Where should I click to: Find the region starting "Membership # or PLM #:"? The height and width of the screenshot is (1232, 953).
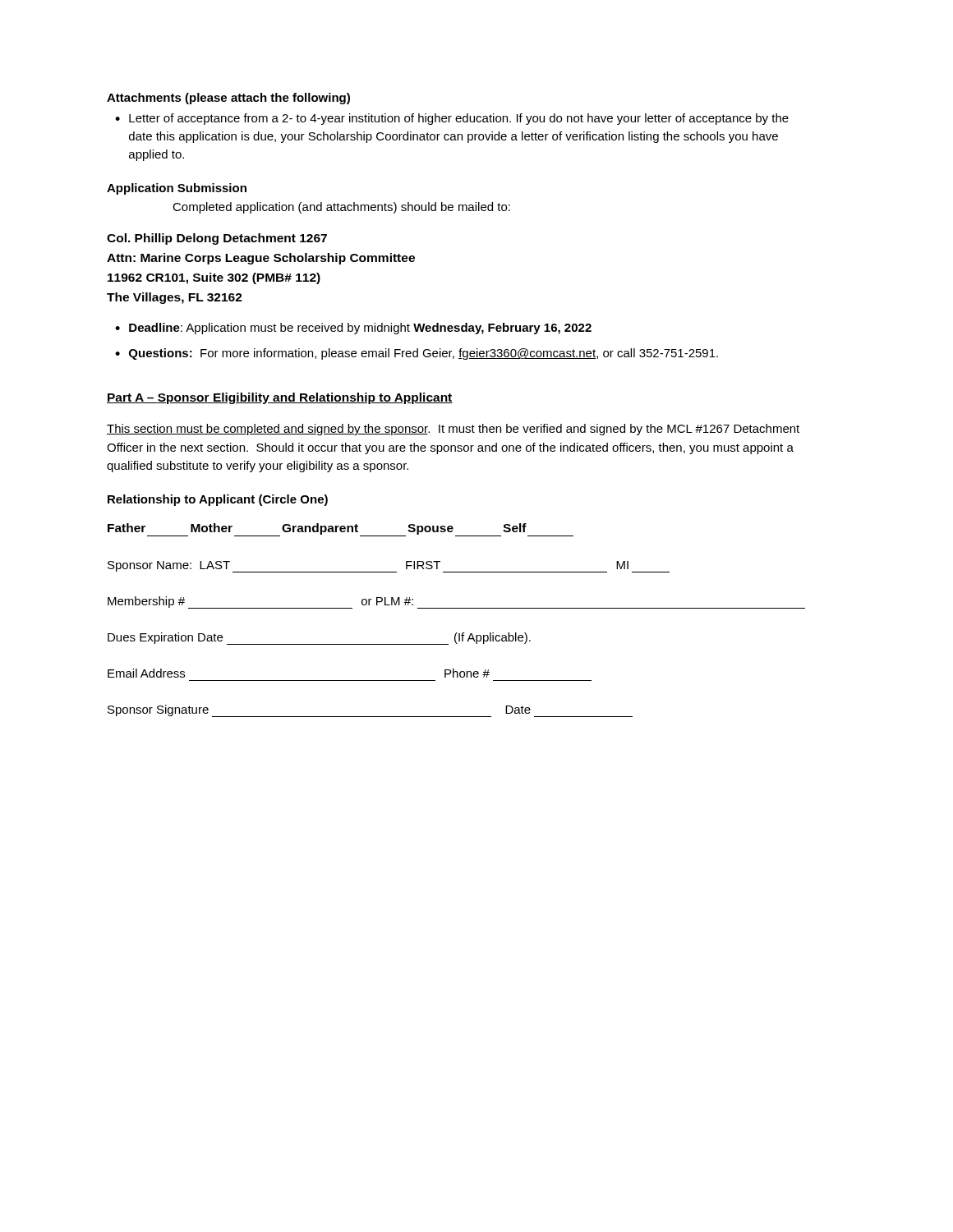click(456, 601)
